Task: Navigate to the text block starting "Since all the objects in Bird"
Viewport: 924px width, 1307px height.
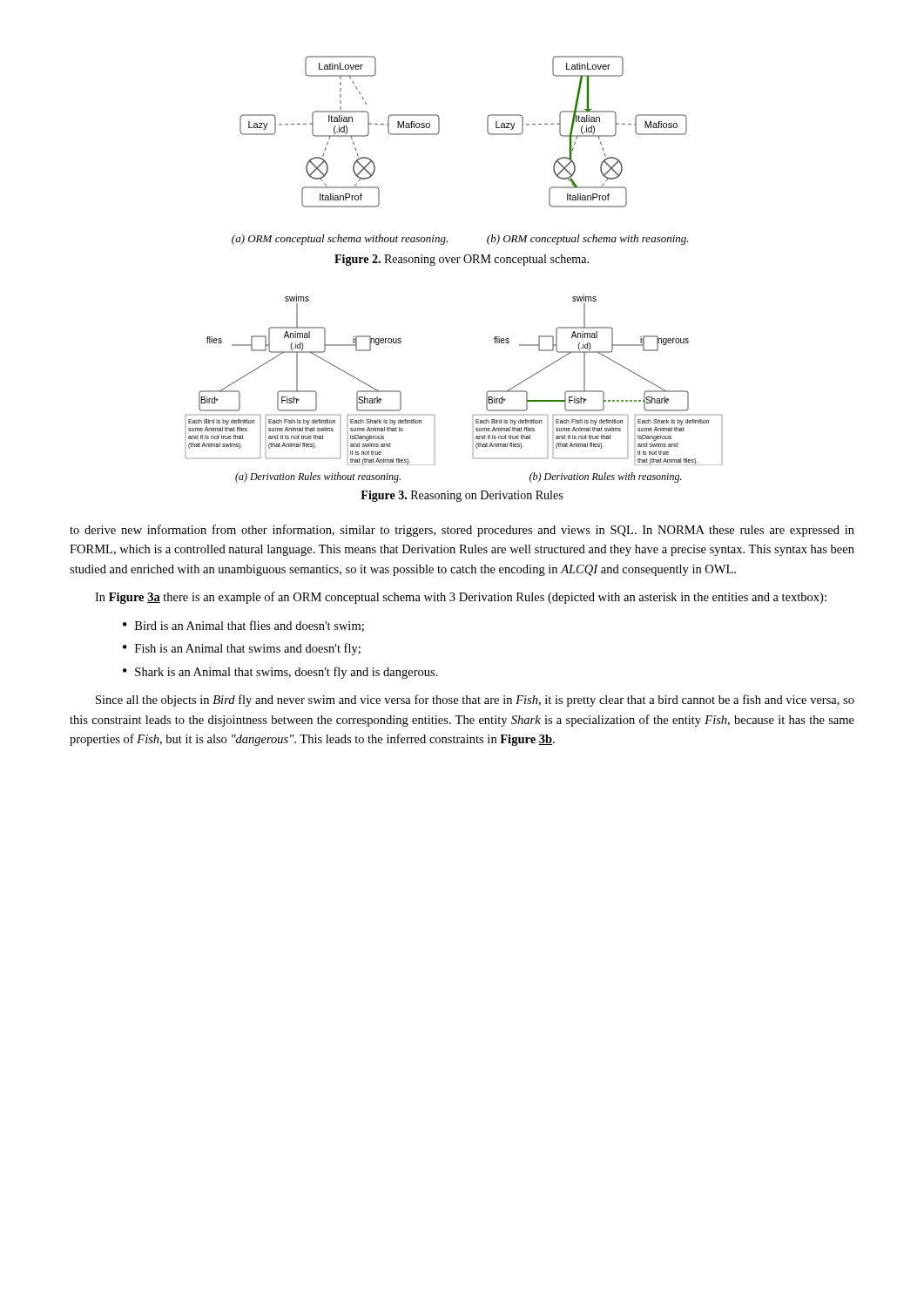Action: point(462,720)
